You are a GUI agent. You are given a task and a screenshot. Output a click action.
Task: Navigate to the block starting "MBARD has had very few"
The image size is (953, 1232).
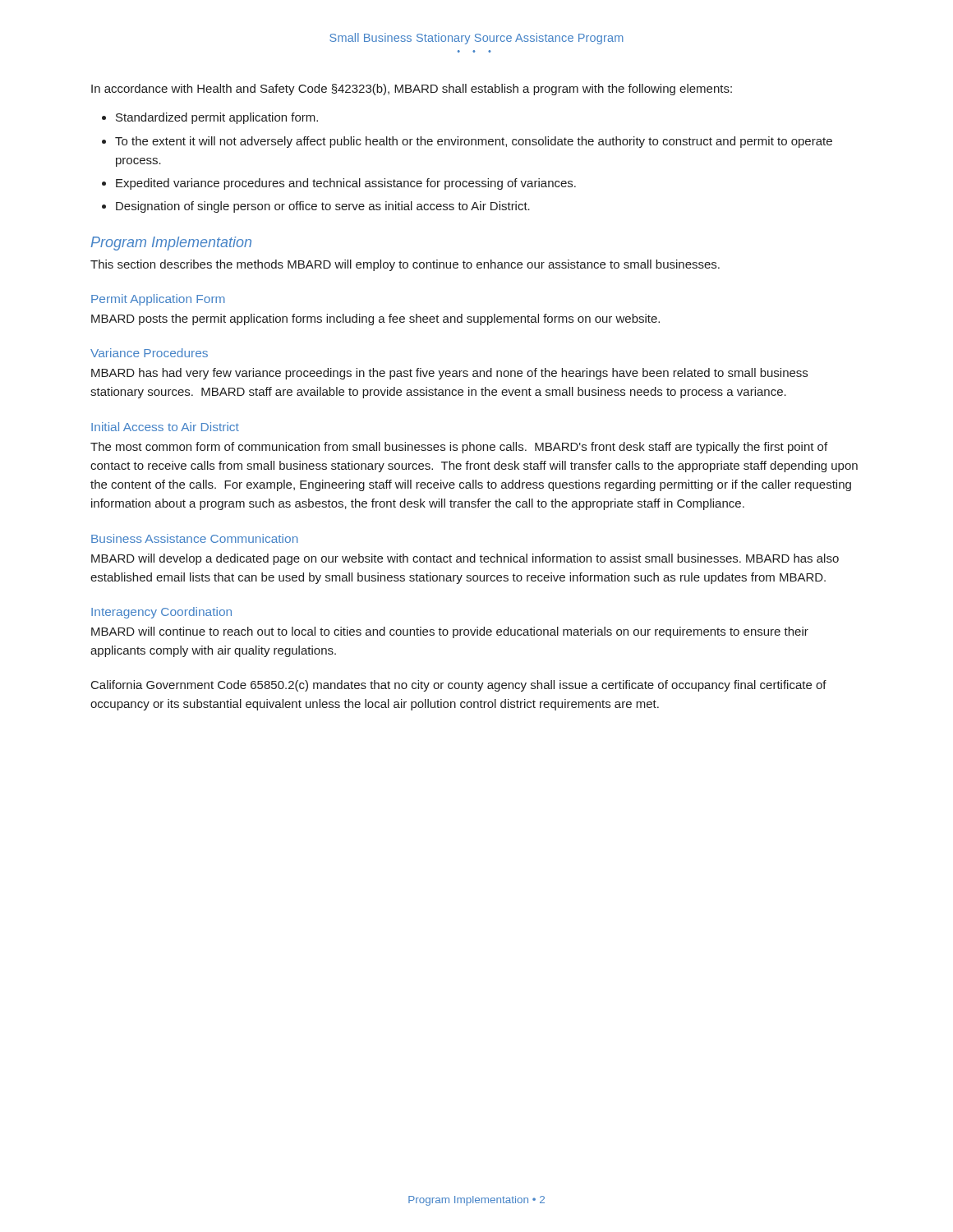pyautogui.click(x=449, y=382)
